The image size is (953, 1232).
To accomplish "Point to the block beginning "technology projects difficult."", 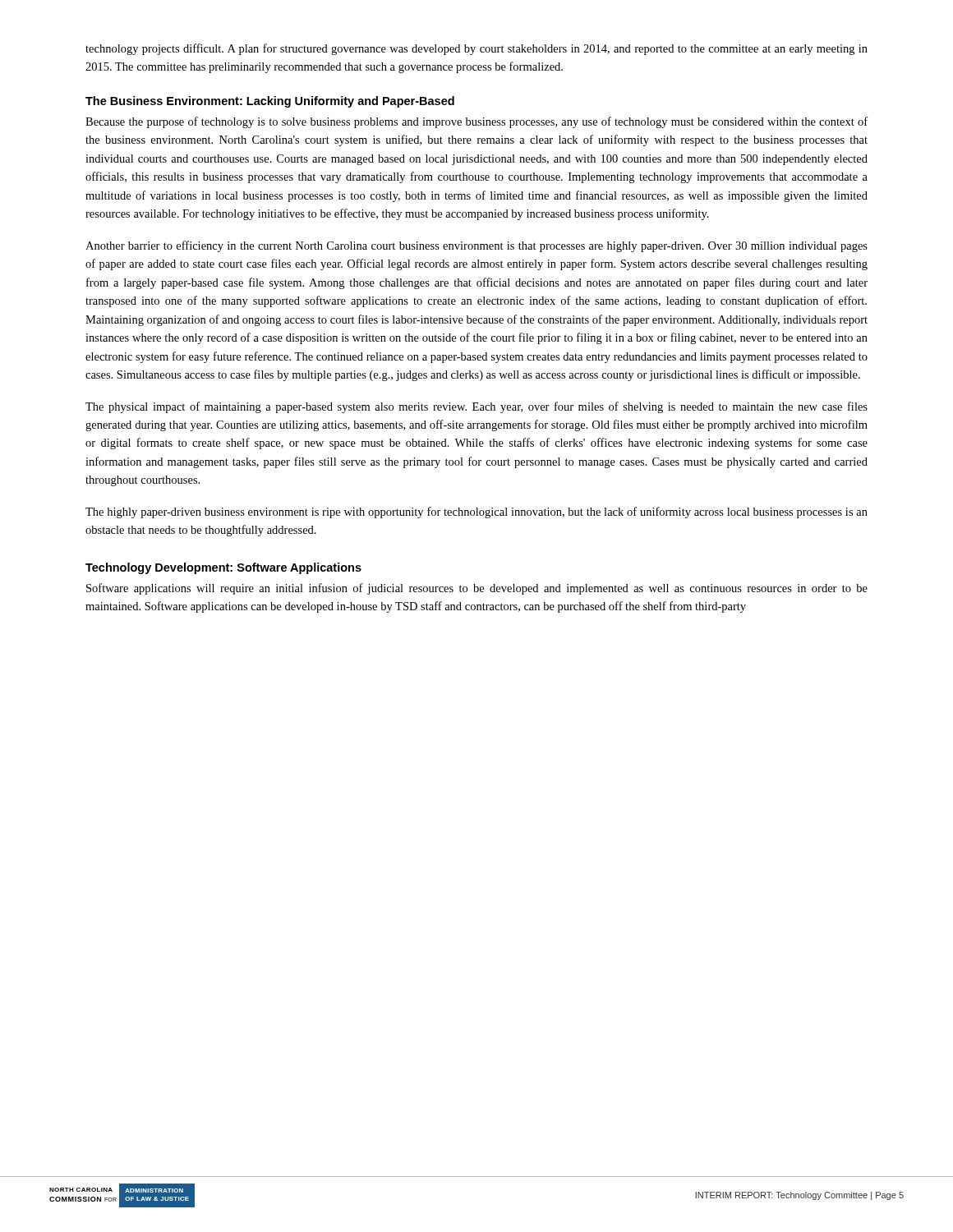I will 476,58.
